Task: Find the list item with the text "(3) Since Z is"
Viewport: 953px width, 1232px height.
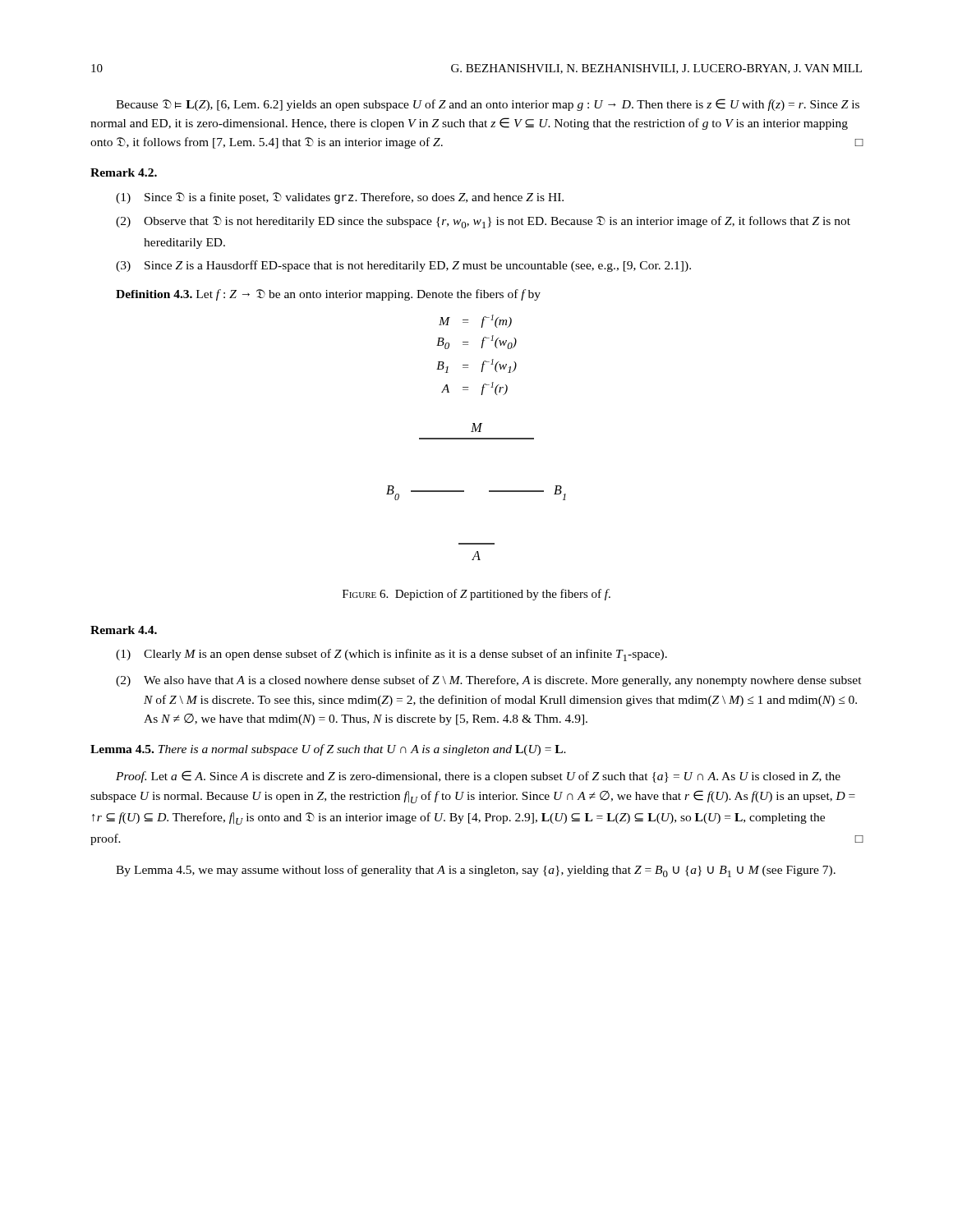Action: pyautogui.click(x=404, y=265)
